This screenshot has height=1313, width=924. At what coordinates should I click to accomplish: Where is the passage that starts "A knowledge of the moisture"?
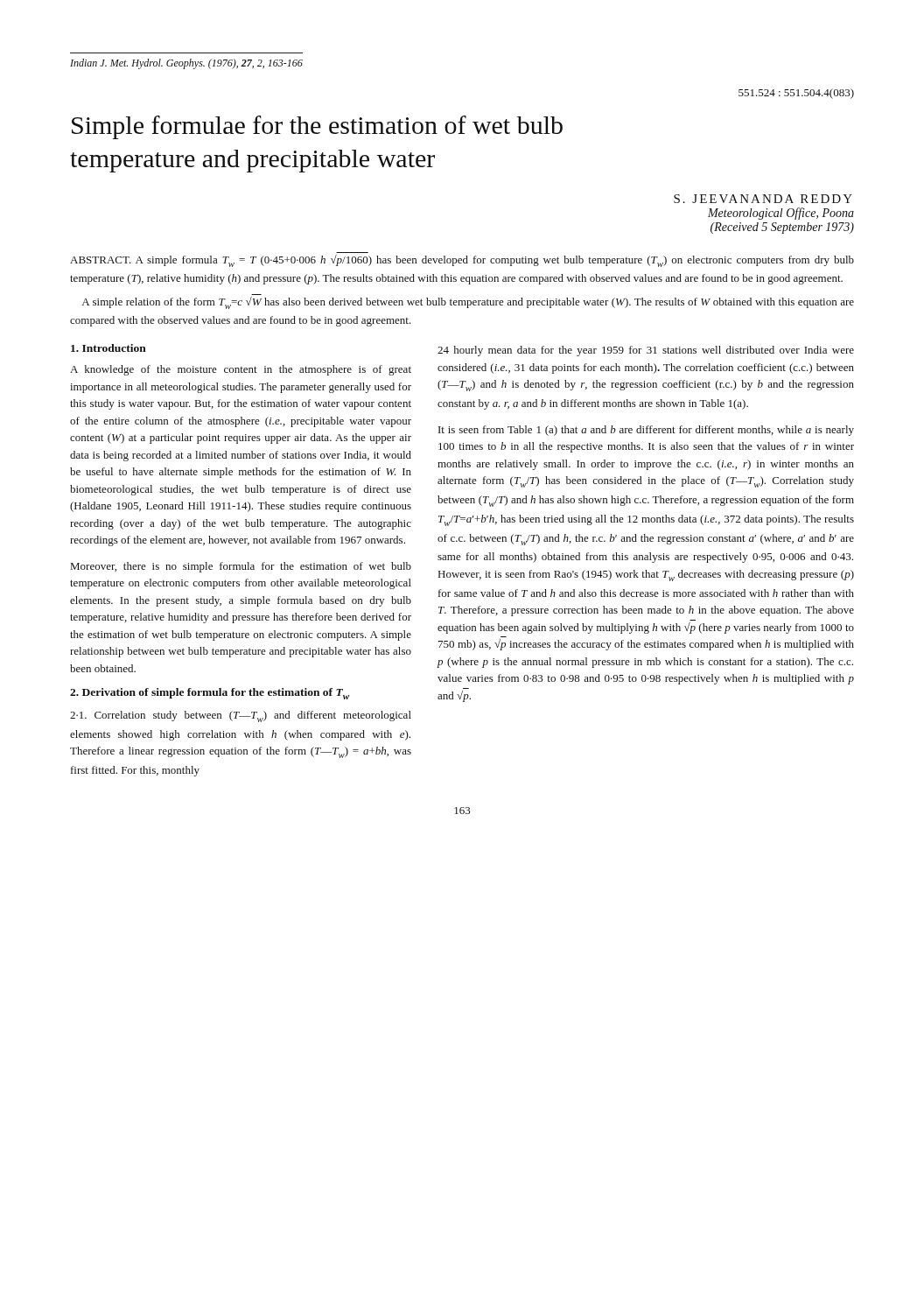(241, 519)
